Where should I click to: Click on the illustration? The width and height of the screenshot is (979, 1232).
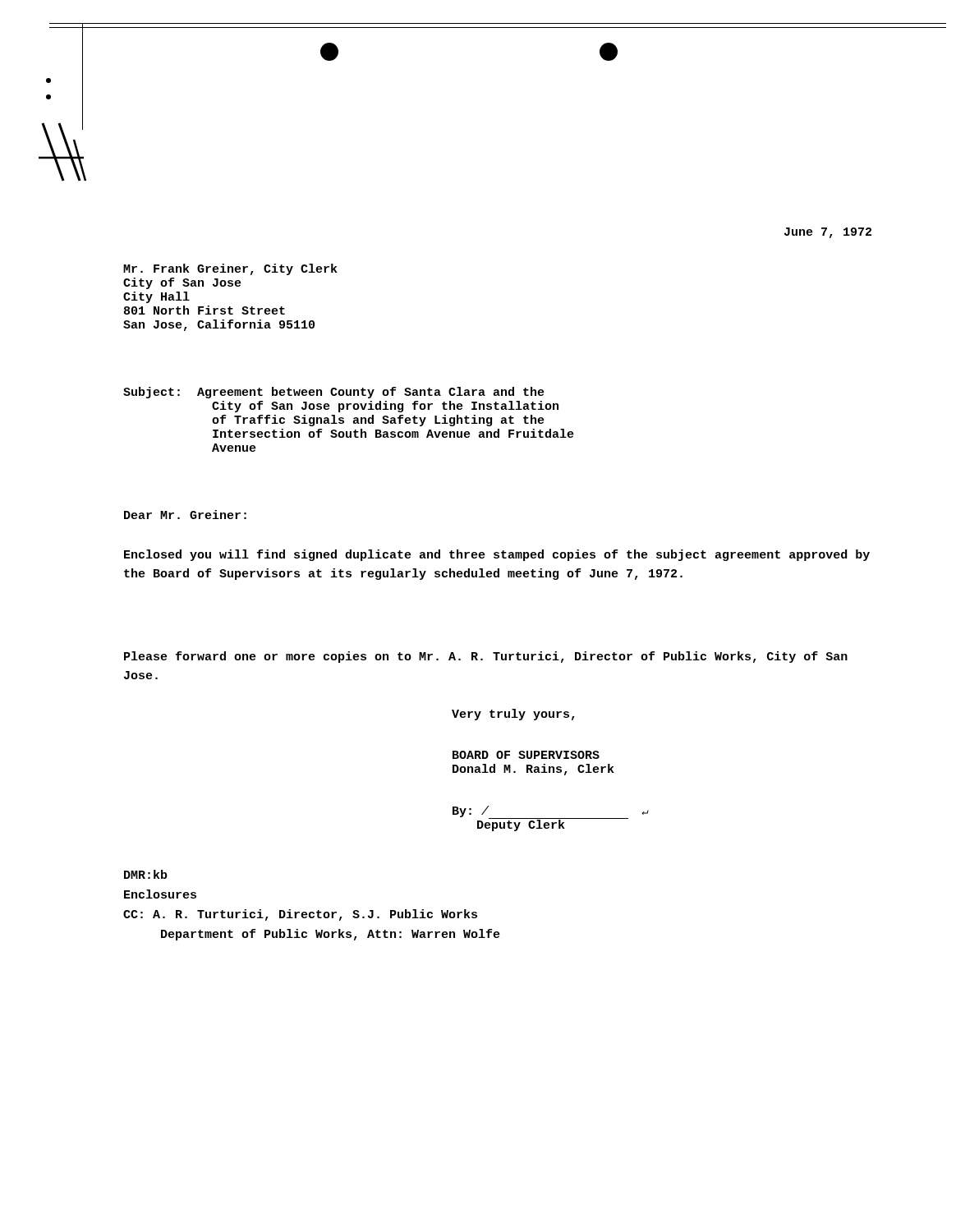pos(67,155)
